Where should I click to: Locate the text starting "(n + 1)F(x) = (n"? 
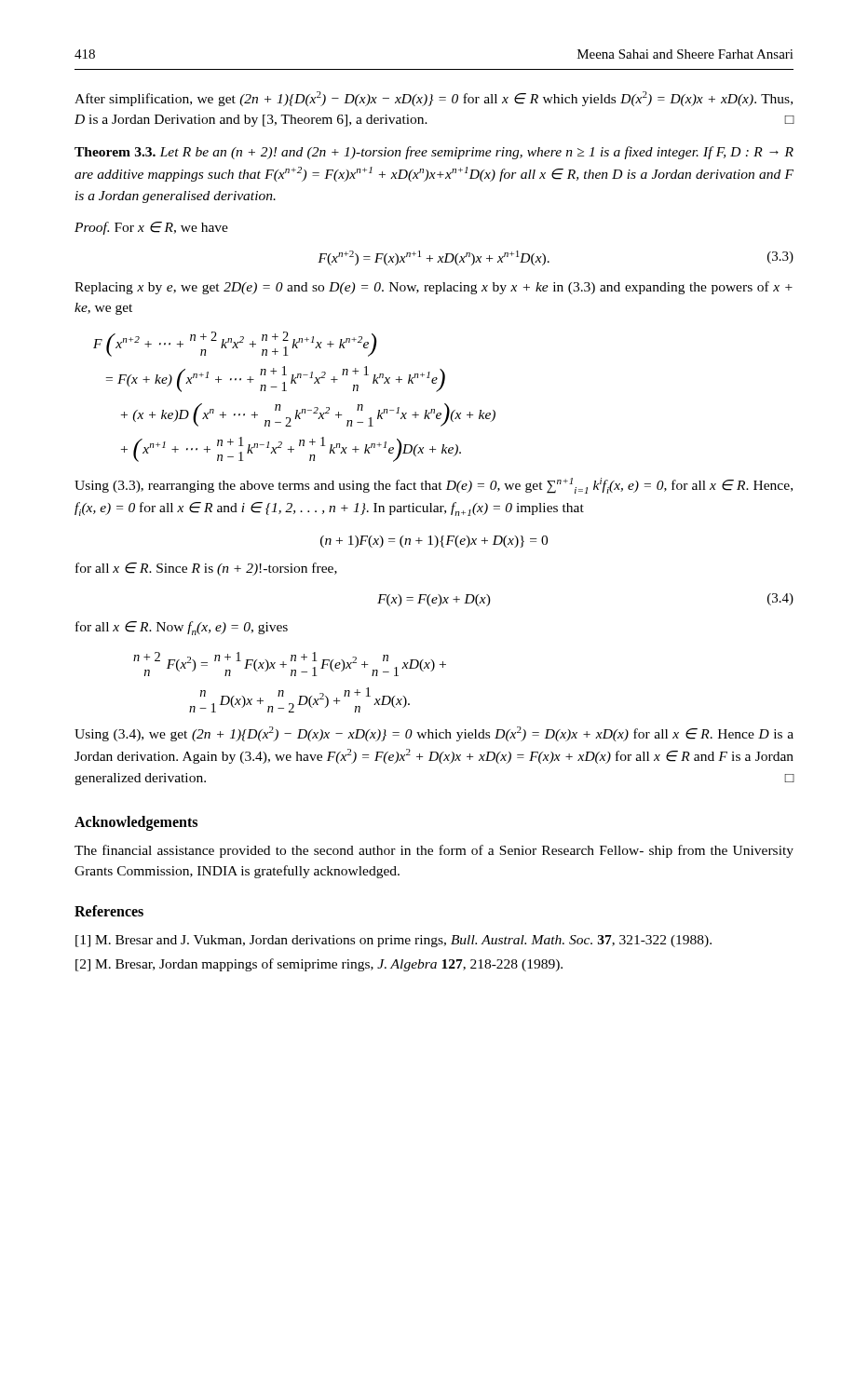pyautogui.click(x=434, y=540)
